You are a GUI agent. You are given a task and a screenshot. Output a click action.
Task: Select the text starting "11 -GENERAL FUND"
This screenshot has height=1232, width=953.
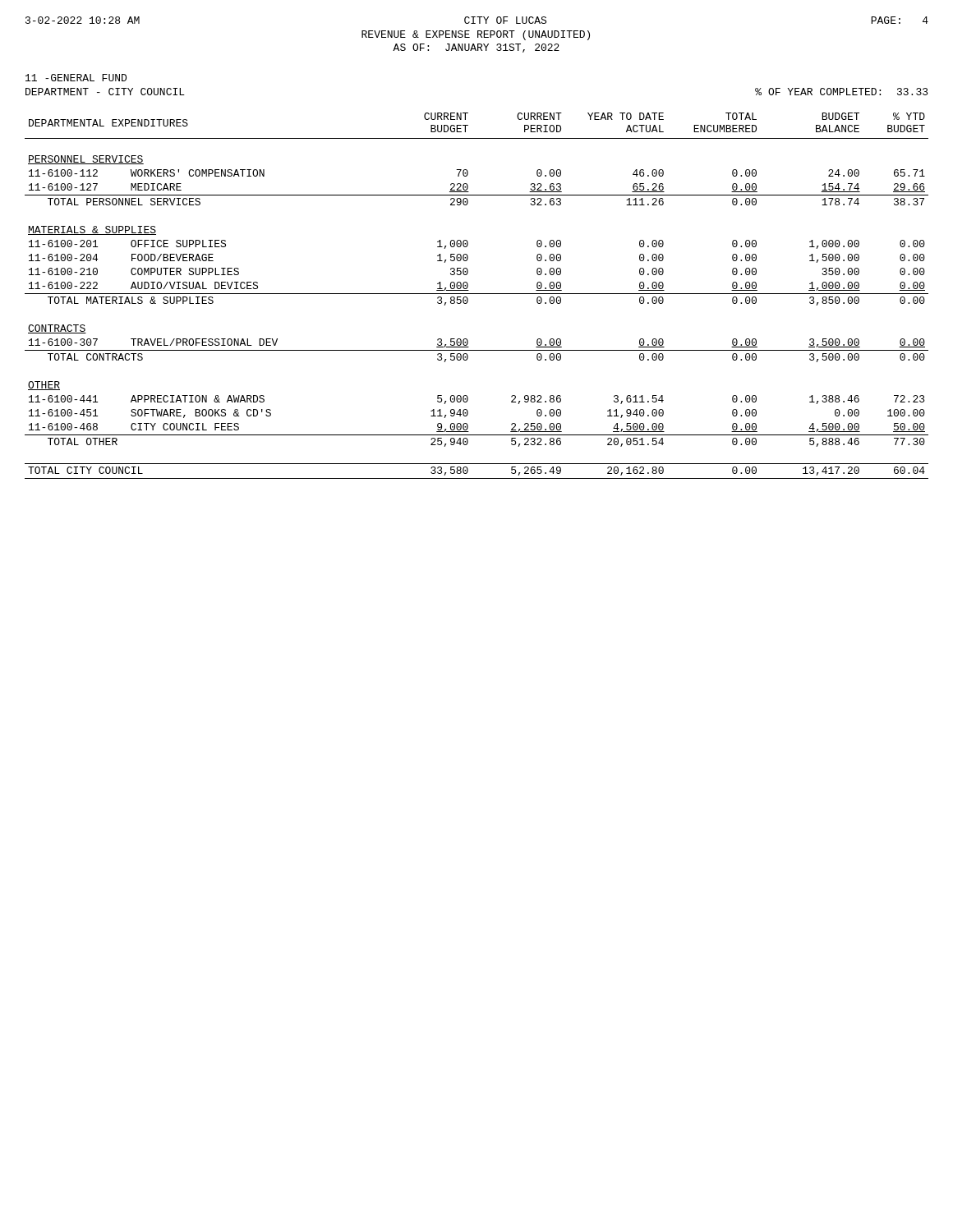click(76, 78)
